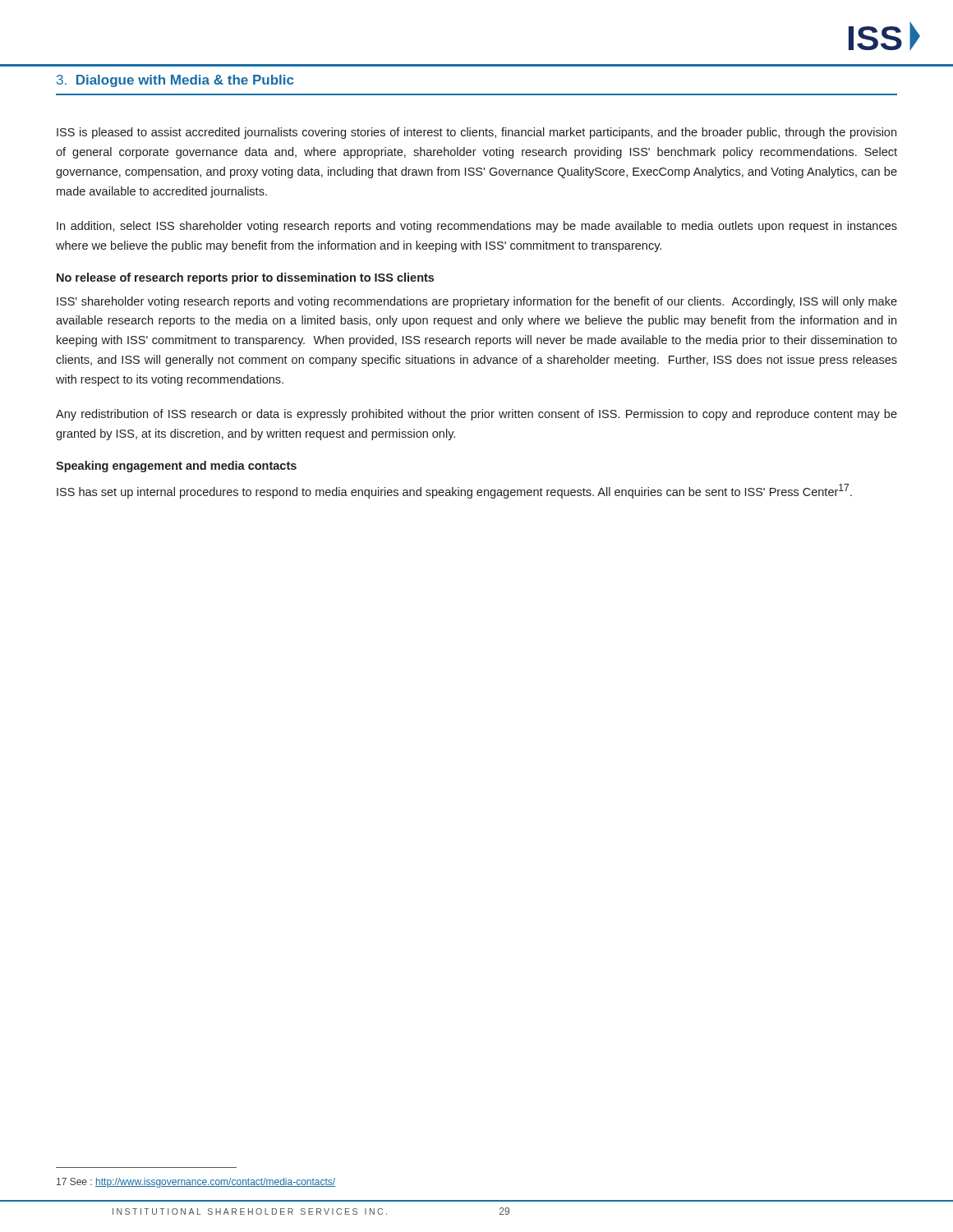Find the section header on this page that starts "Speaking engagement and"
The image size is (953, 1232).
tap(176, 466)
